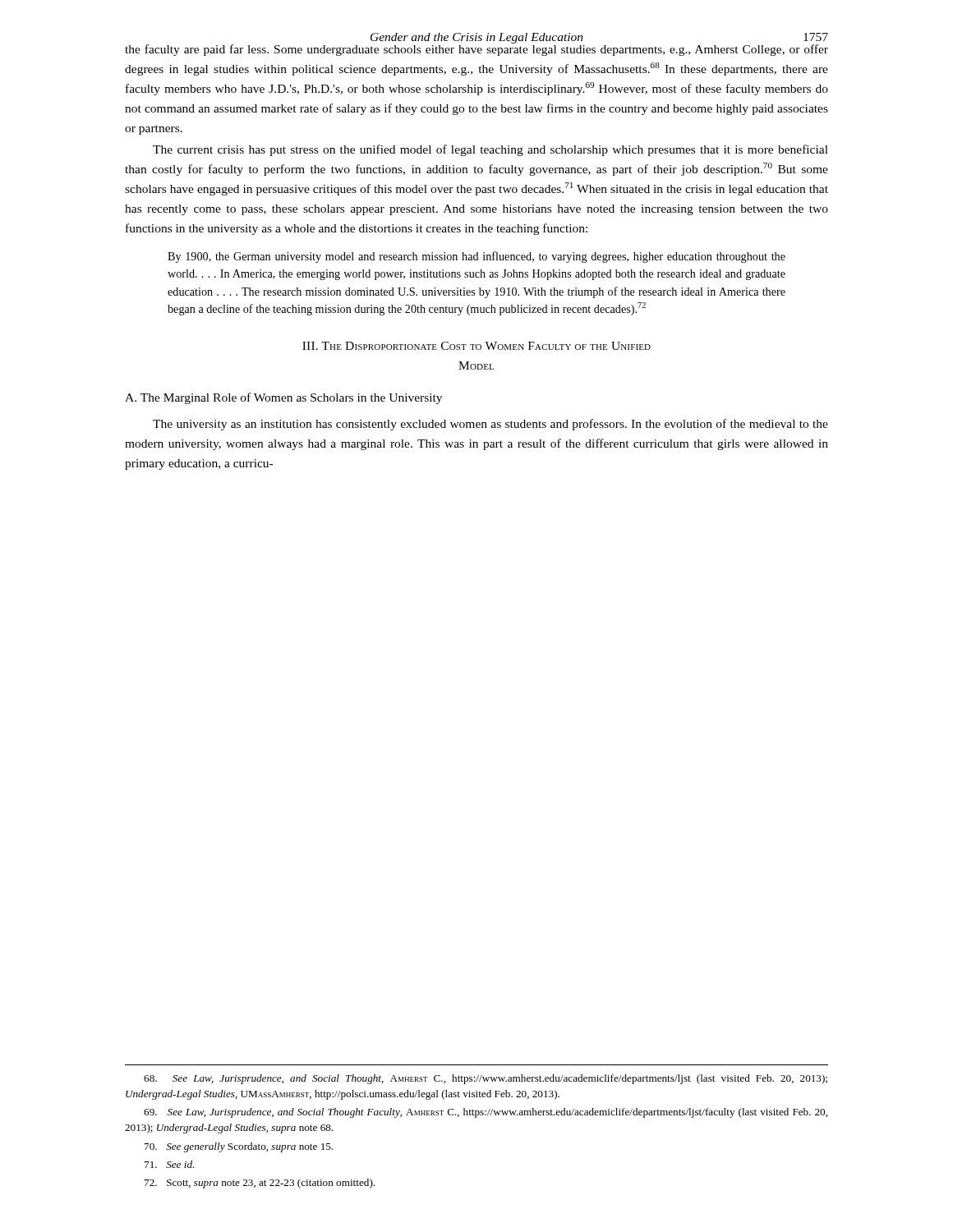
Task: Select the text block with the text "By 1900, the German university model and"
Action: (476, 283)
